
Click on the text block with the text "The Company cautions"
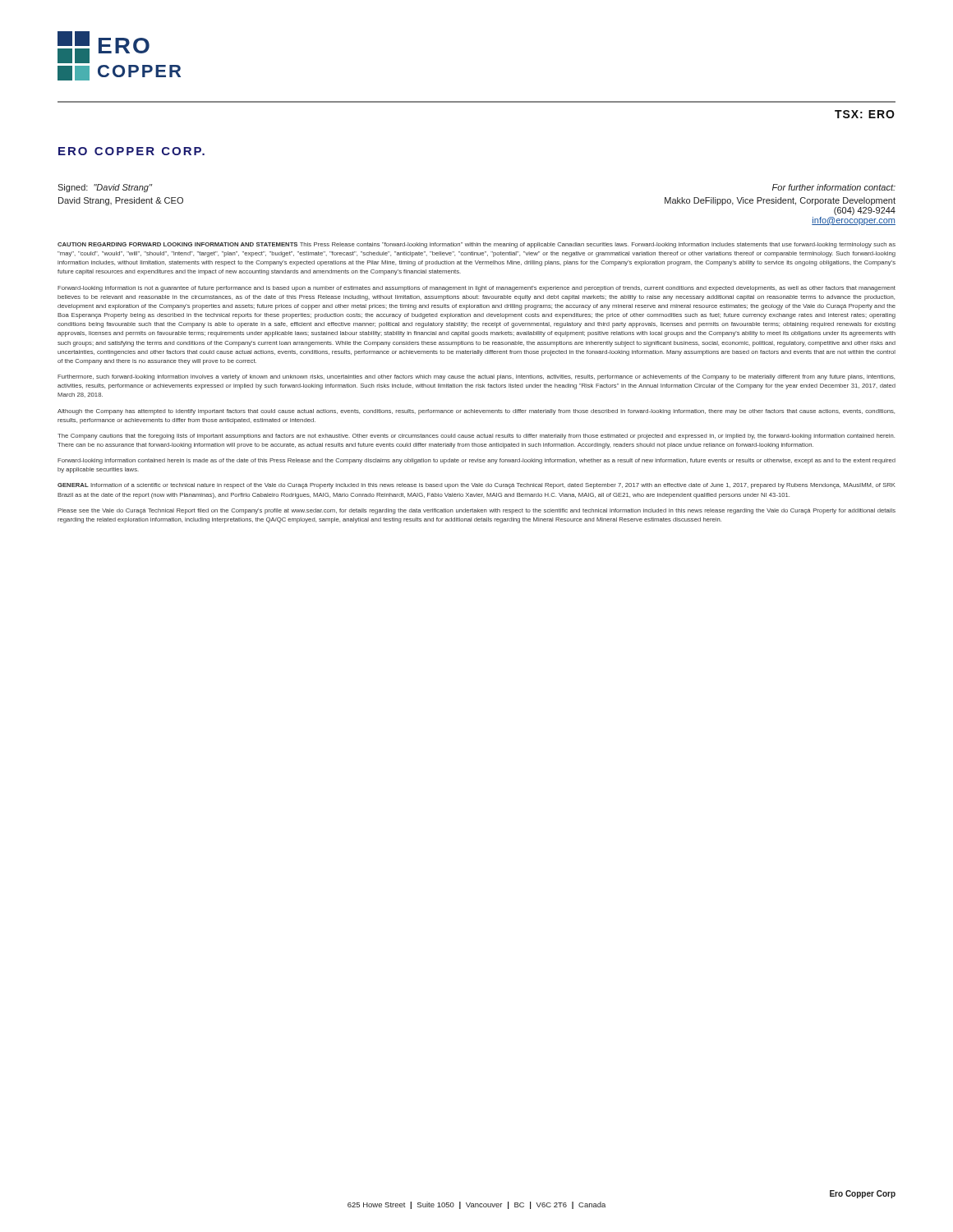(x=476, y=440)
